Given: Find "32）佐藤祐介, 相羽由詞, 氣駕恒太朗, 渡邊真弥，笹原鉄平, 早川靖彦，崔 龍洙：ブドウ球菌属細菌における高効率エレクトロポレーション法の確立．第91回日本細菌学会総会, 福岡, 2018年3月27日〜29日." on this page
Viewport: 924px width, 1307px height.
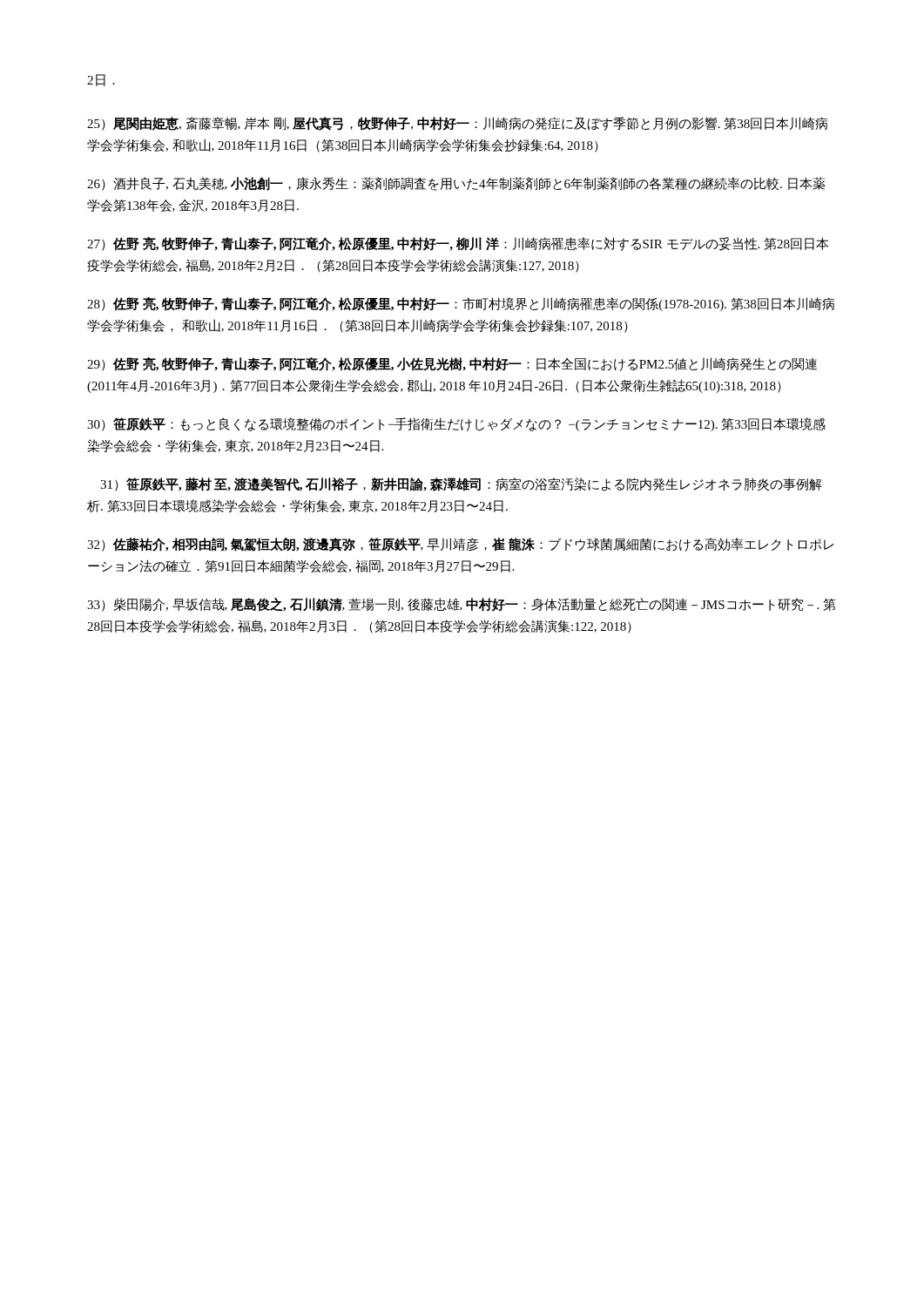Looking at the screenshot, I should pyautogui.click(x=461, y=555).
